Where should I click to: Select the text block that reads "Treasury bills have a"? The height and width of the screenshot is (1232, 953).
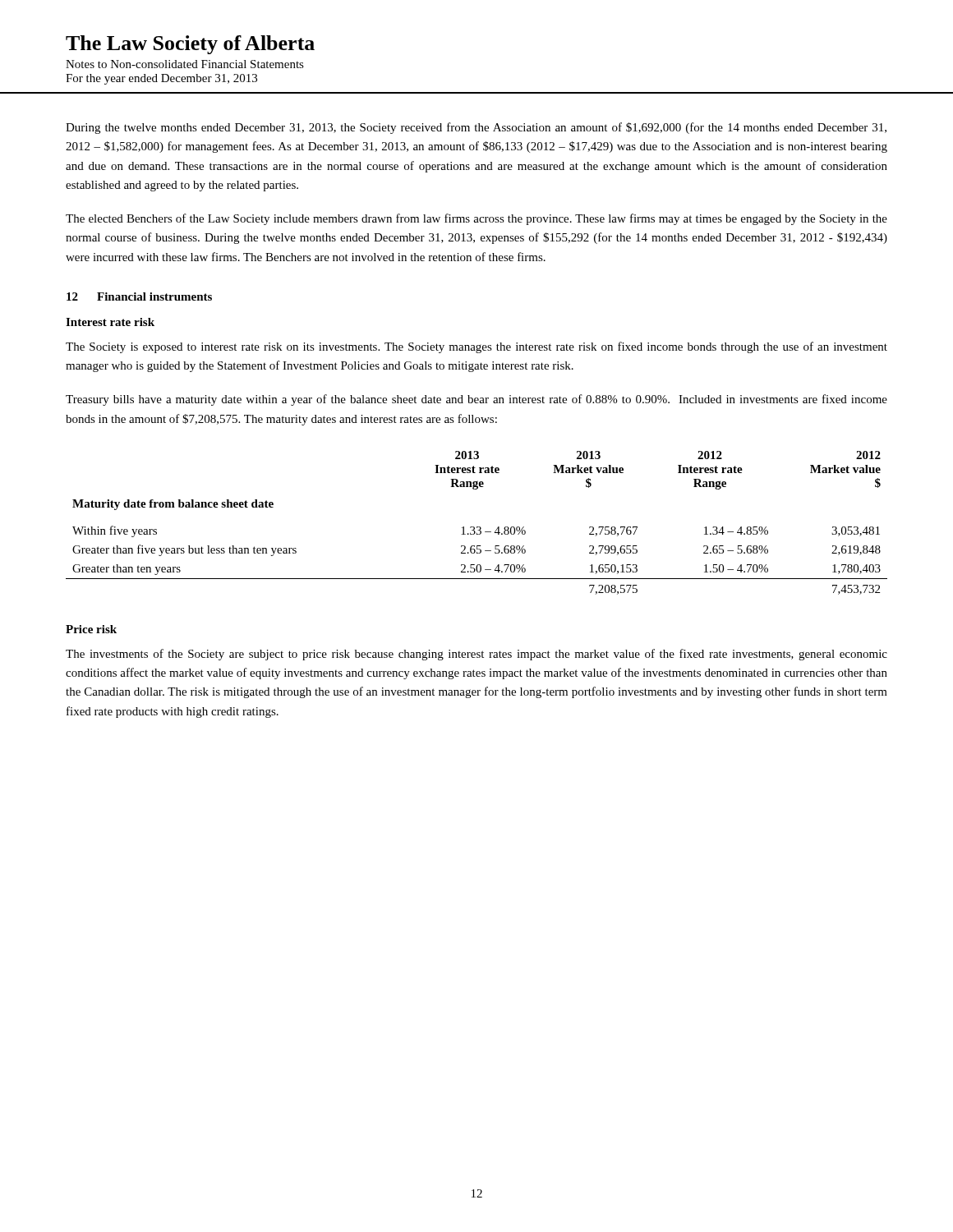coord(476,409)
